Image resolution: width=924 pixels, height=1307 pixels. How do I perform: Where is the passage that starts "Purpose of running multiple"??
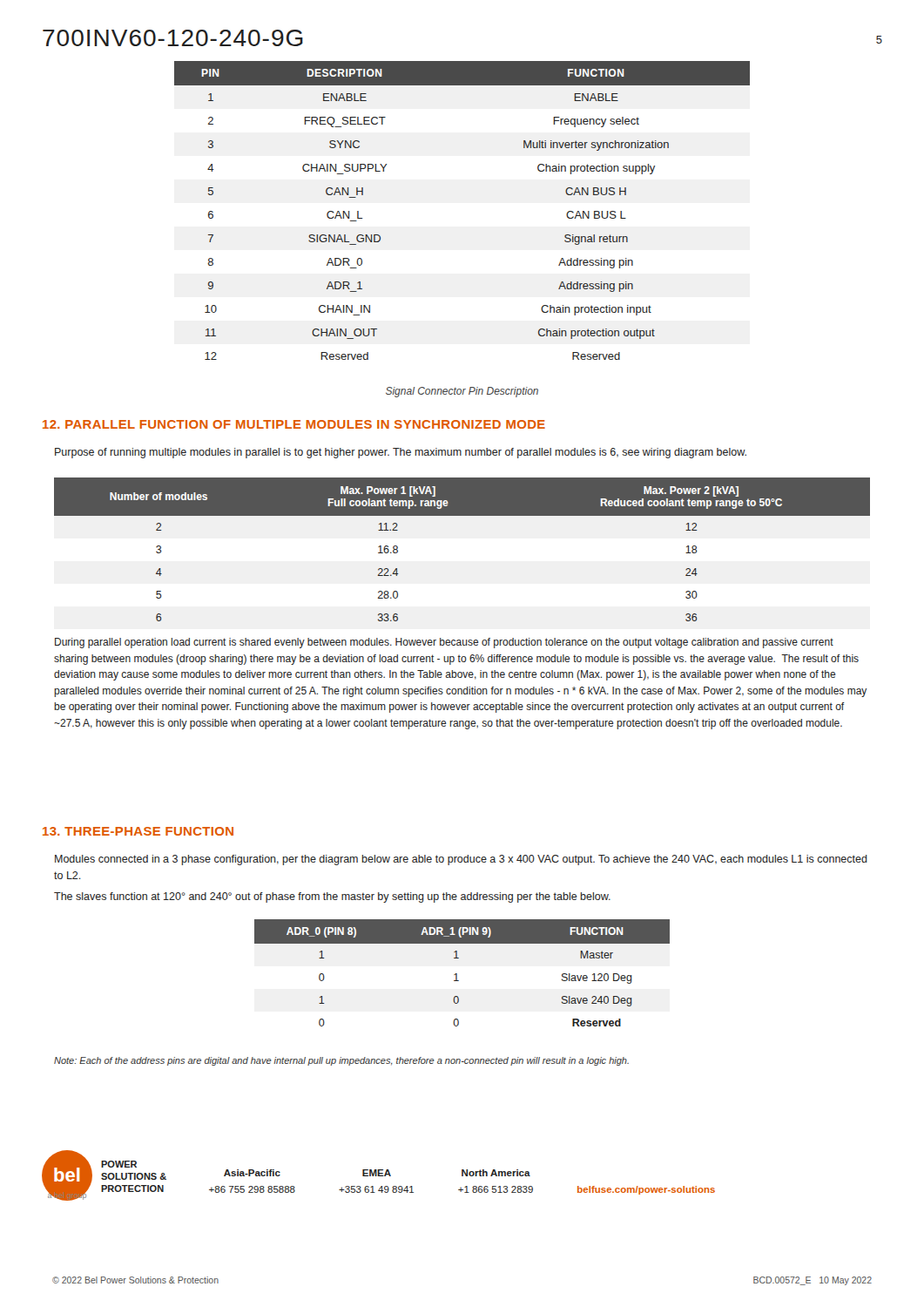point(401,452)
